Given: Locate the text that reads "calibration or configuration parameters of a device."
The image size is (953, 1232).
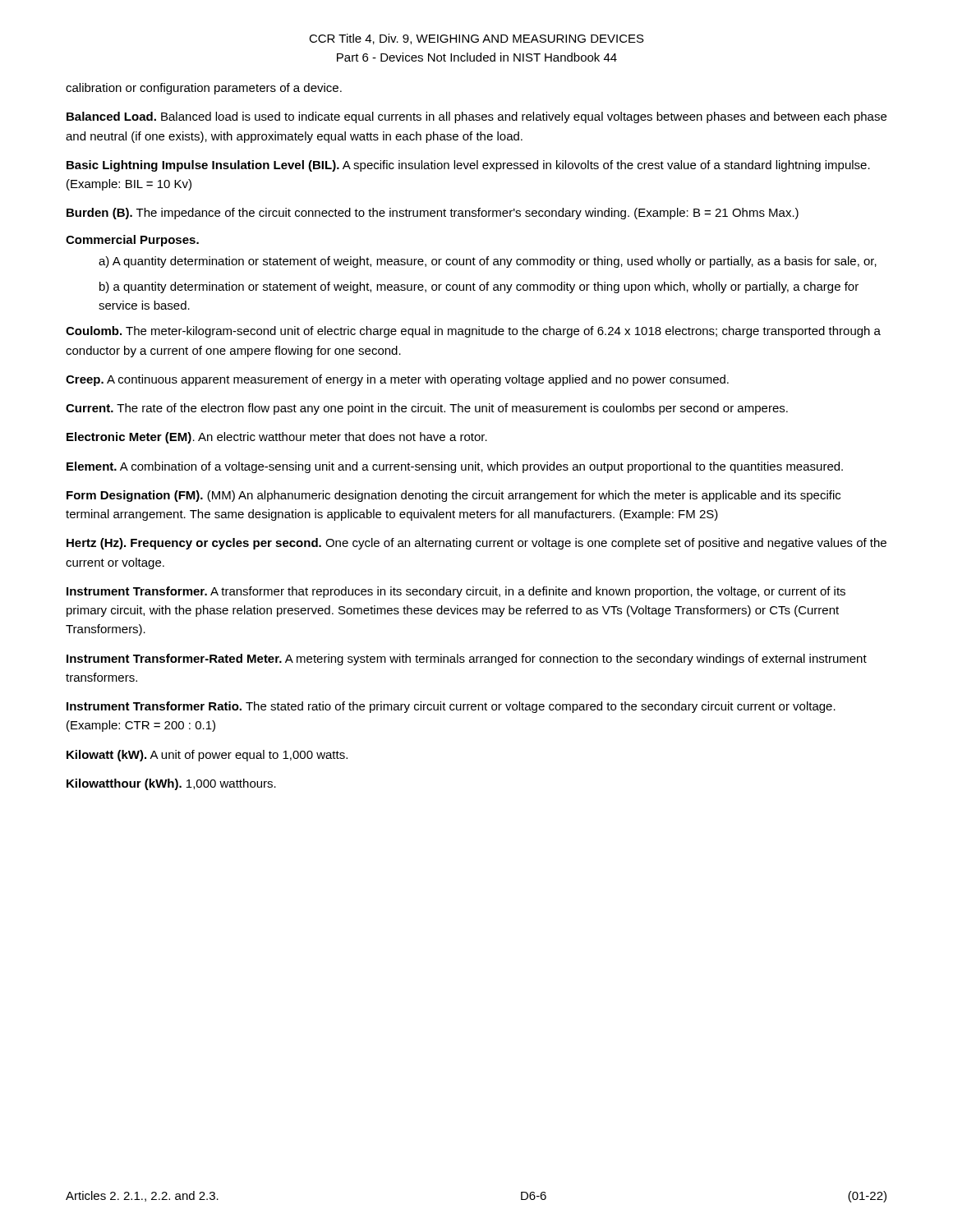Looking at the screenshot, I should (204, 87).
